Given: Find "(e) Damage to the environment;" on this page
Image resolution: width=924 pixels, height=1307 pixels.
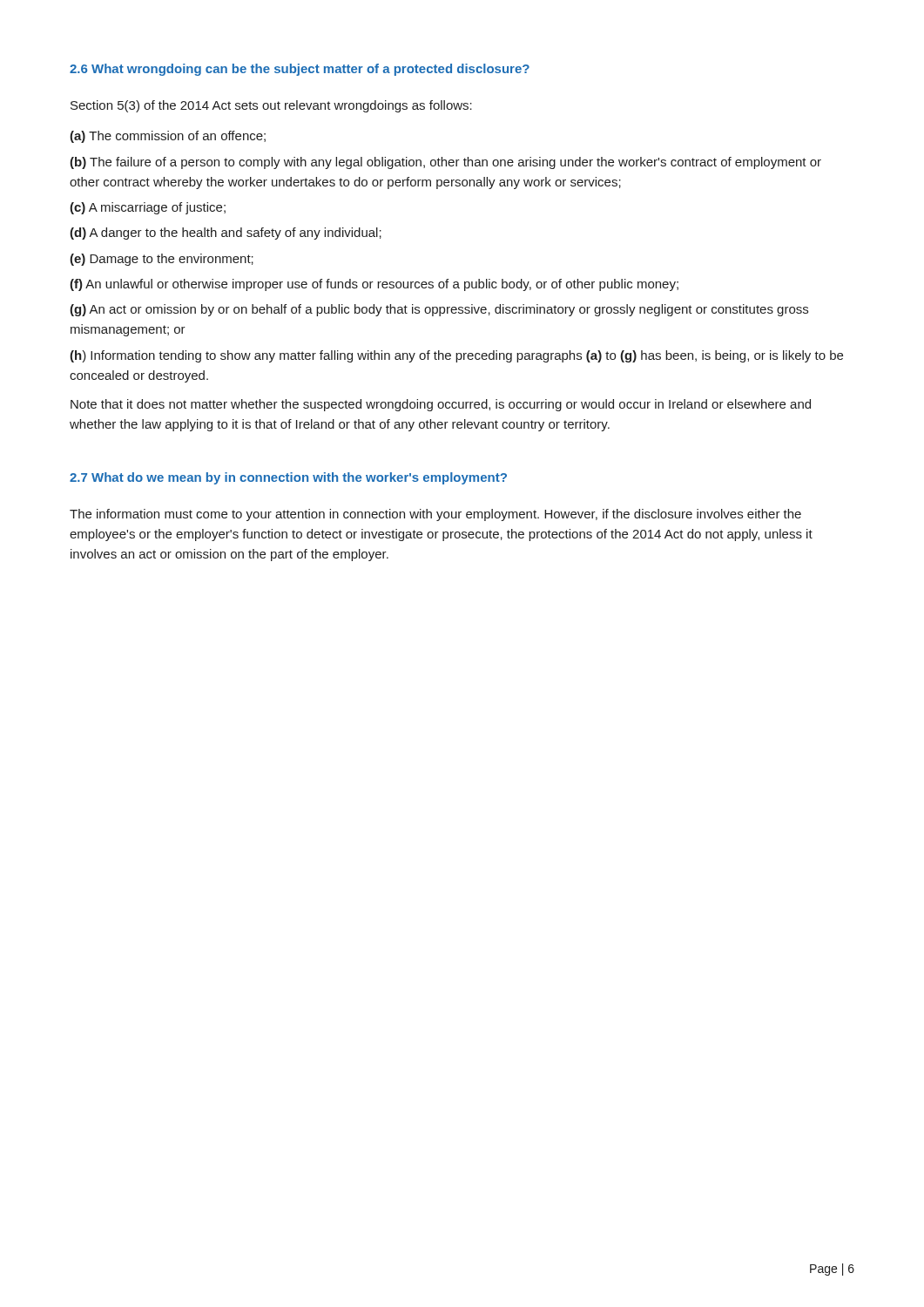Looking at the screenshot, I should (162, 258).
